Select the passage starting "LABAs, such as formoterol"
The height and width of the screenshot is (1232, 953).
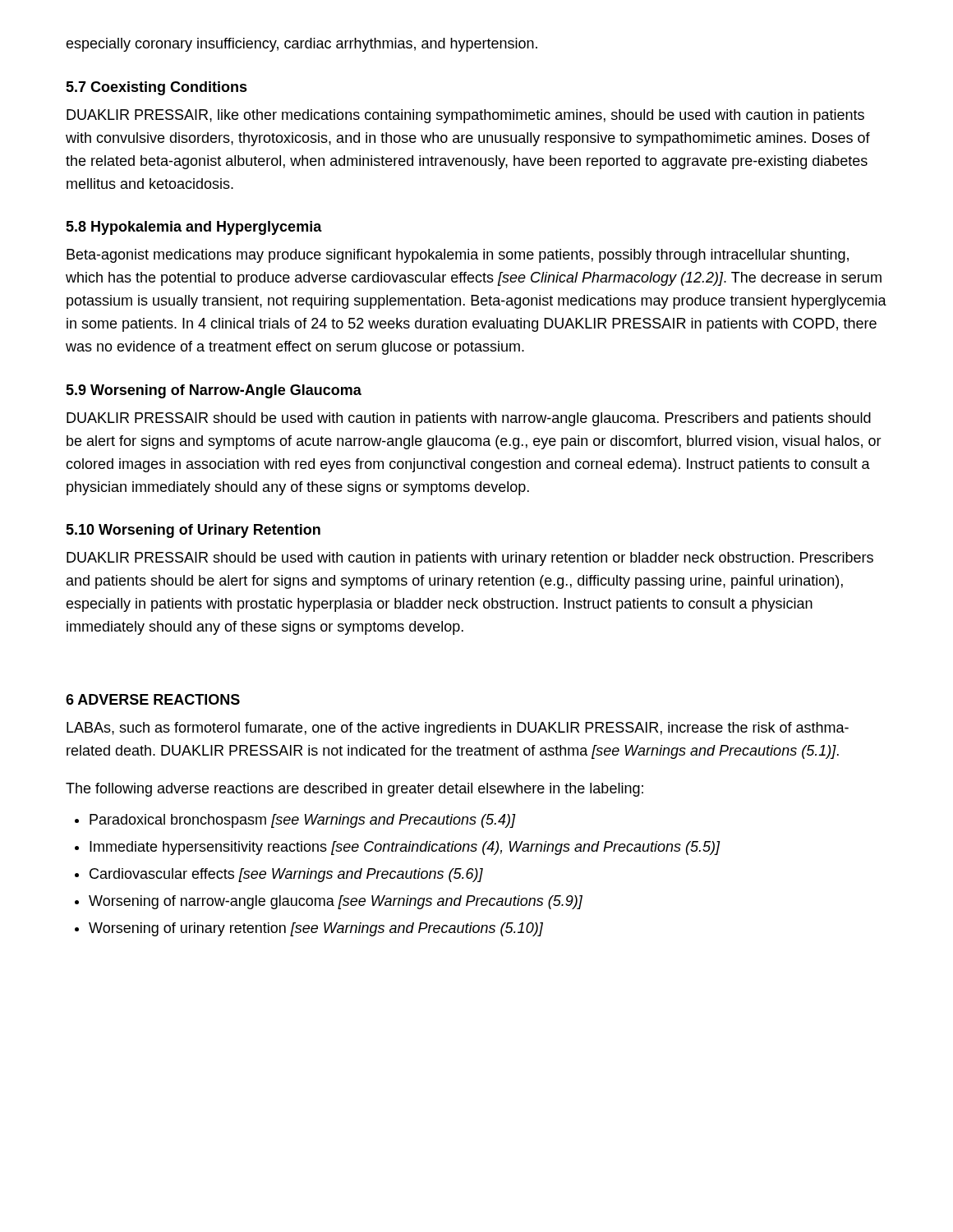pyautogui.click(x=457, y=739)
